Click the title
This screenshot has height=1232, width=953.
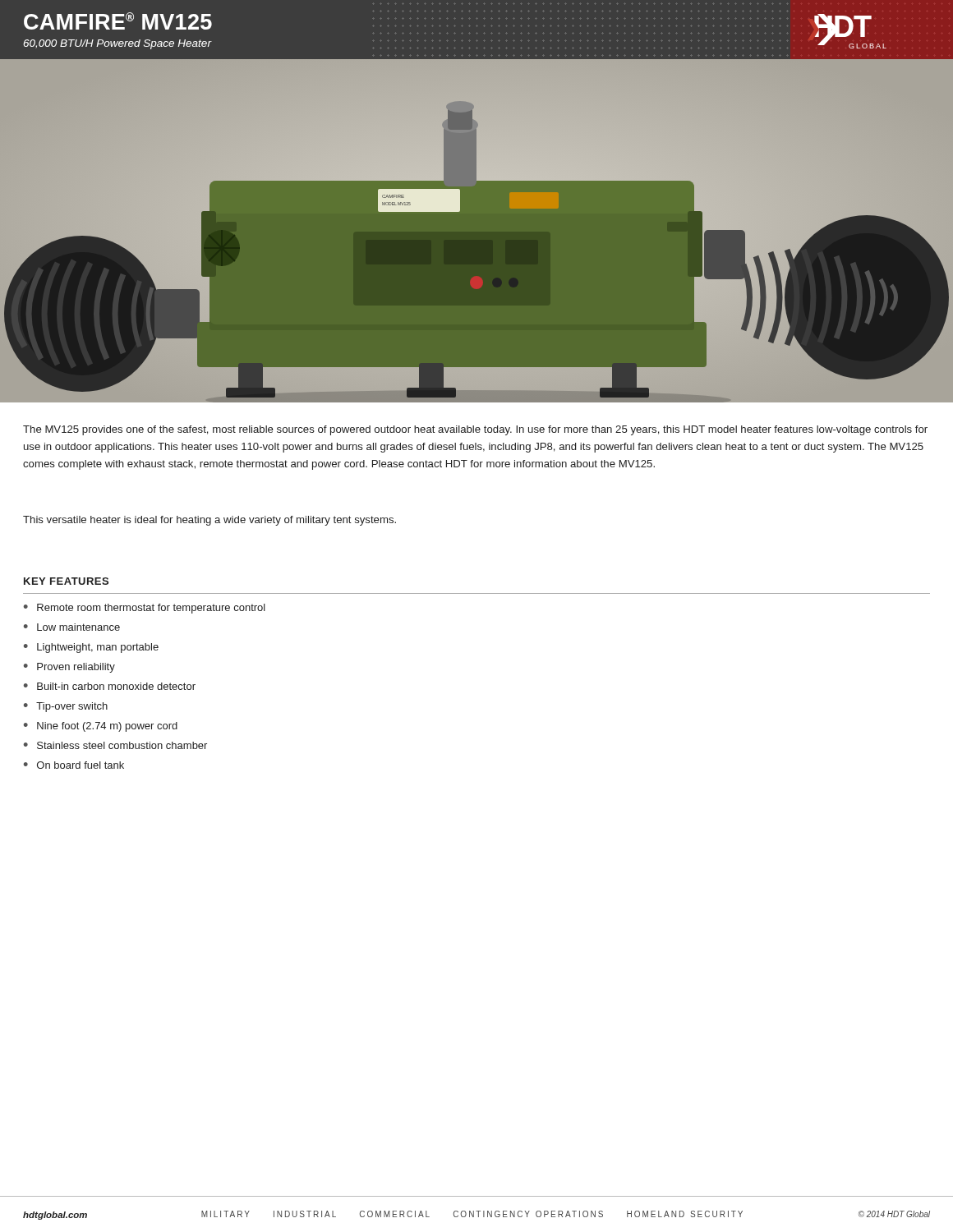(x=118, y=22)
